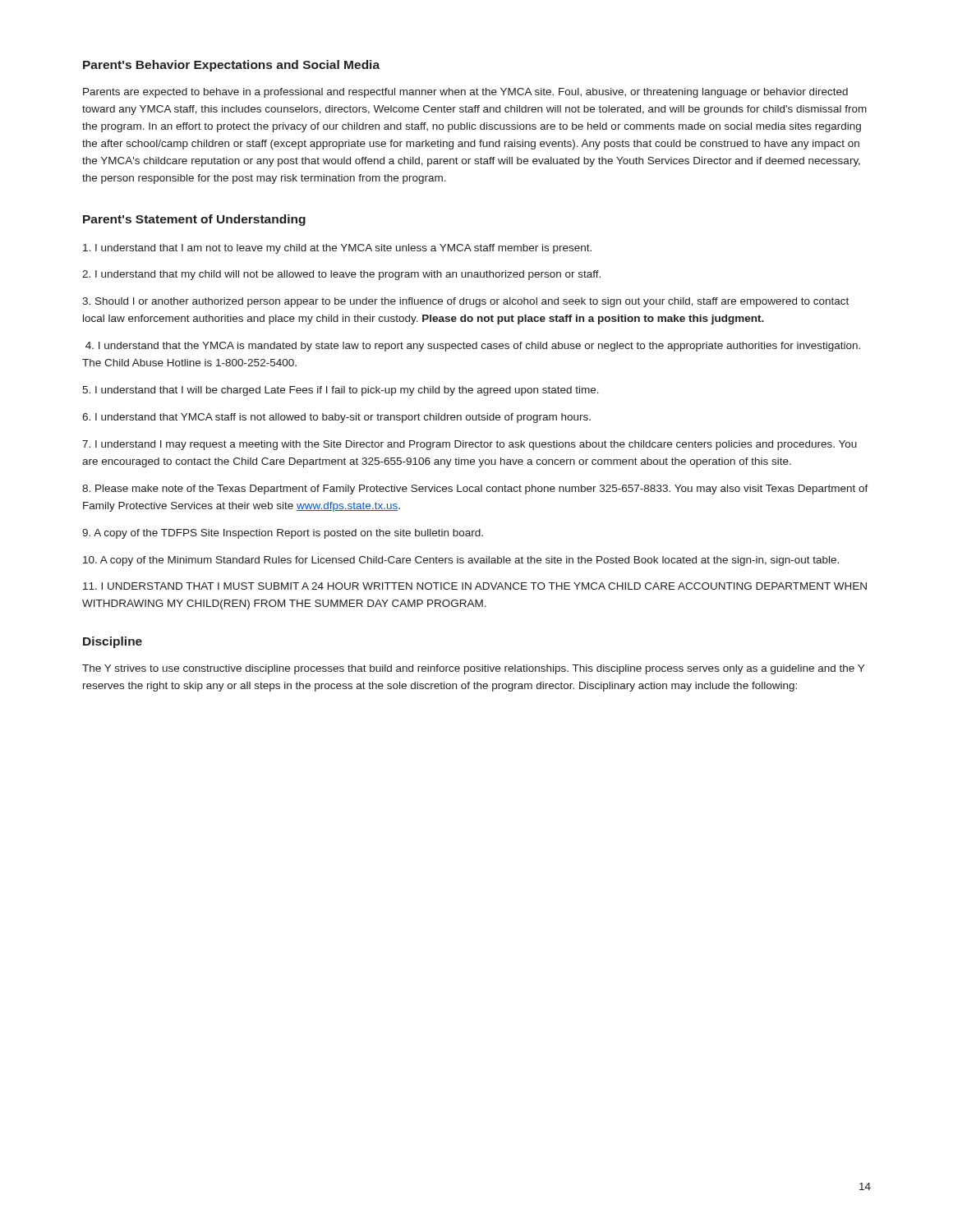Screen dimensions: 1232x953
Task: Click on the passage starting "11. I UNDERSTAND THAT"
Action: pos(475,595)
